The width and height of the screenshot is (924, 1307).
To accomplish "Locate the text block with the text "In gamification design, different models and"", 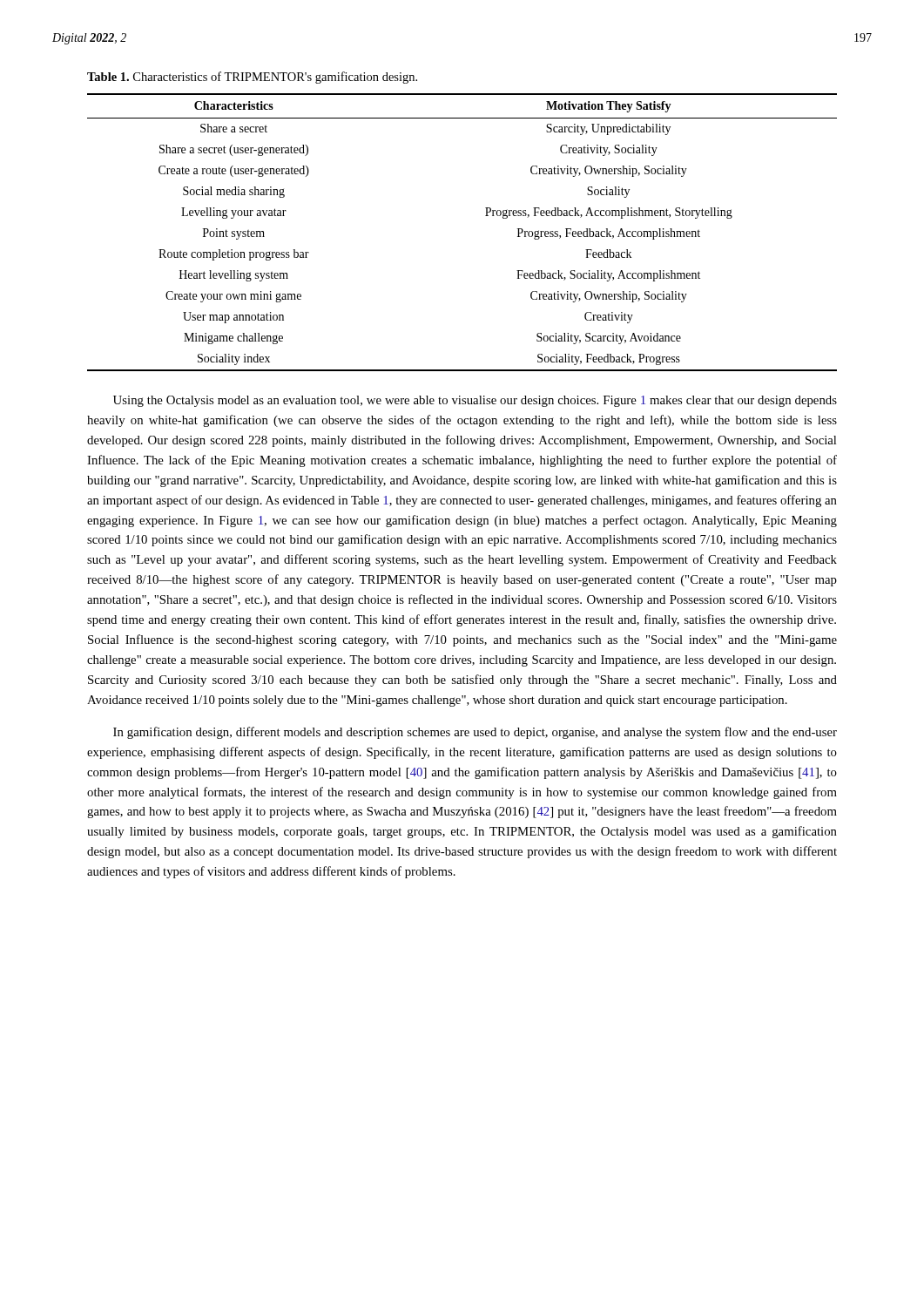I will (462, 802).
